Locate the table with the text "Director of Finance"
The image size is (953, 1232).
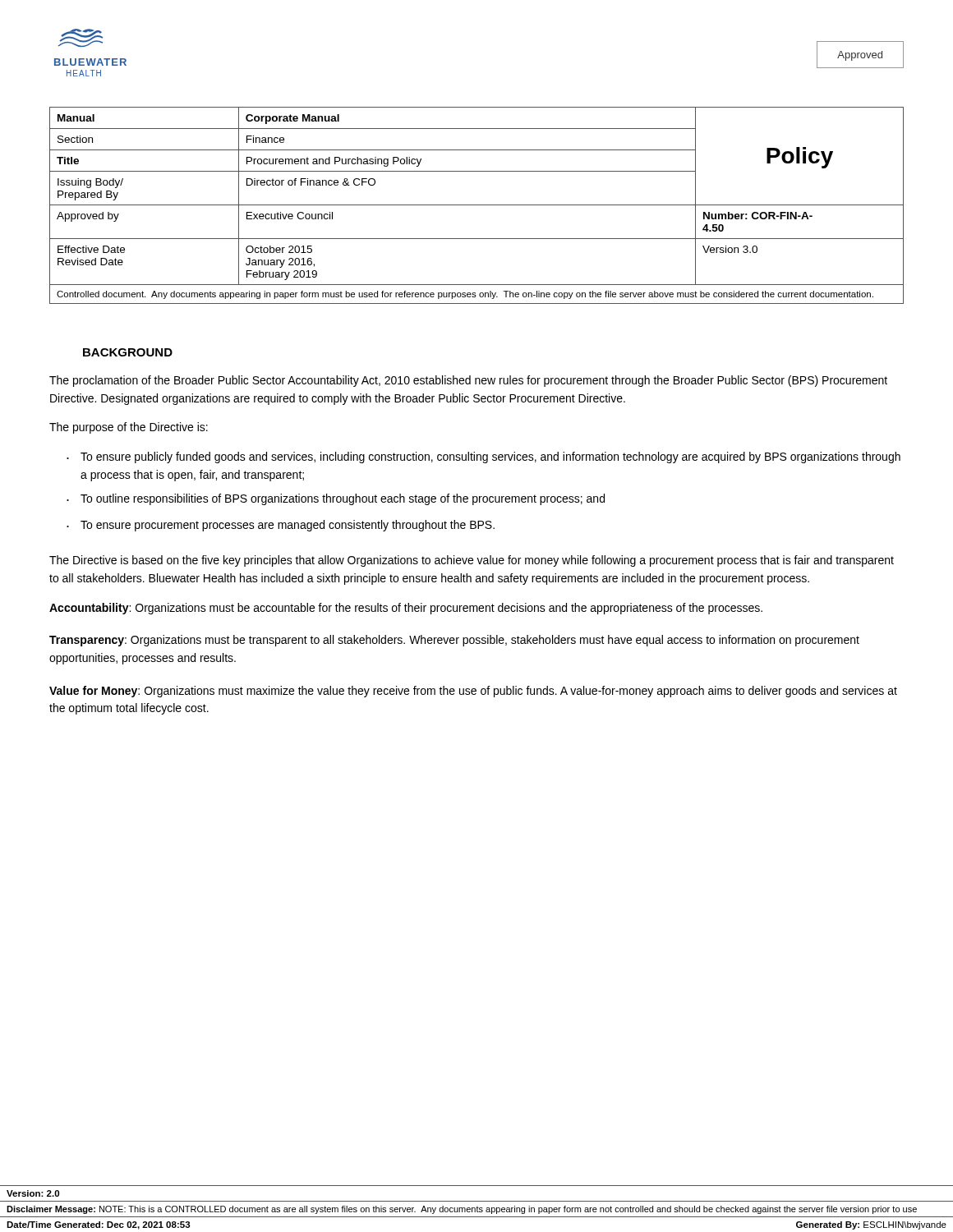[x=476, y=205]
